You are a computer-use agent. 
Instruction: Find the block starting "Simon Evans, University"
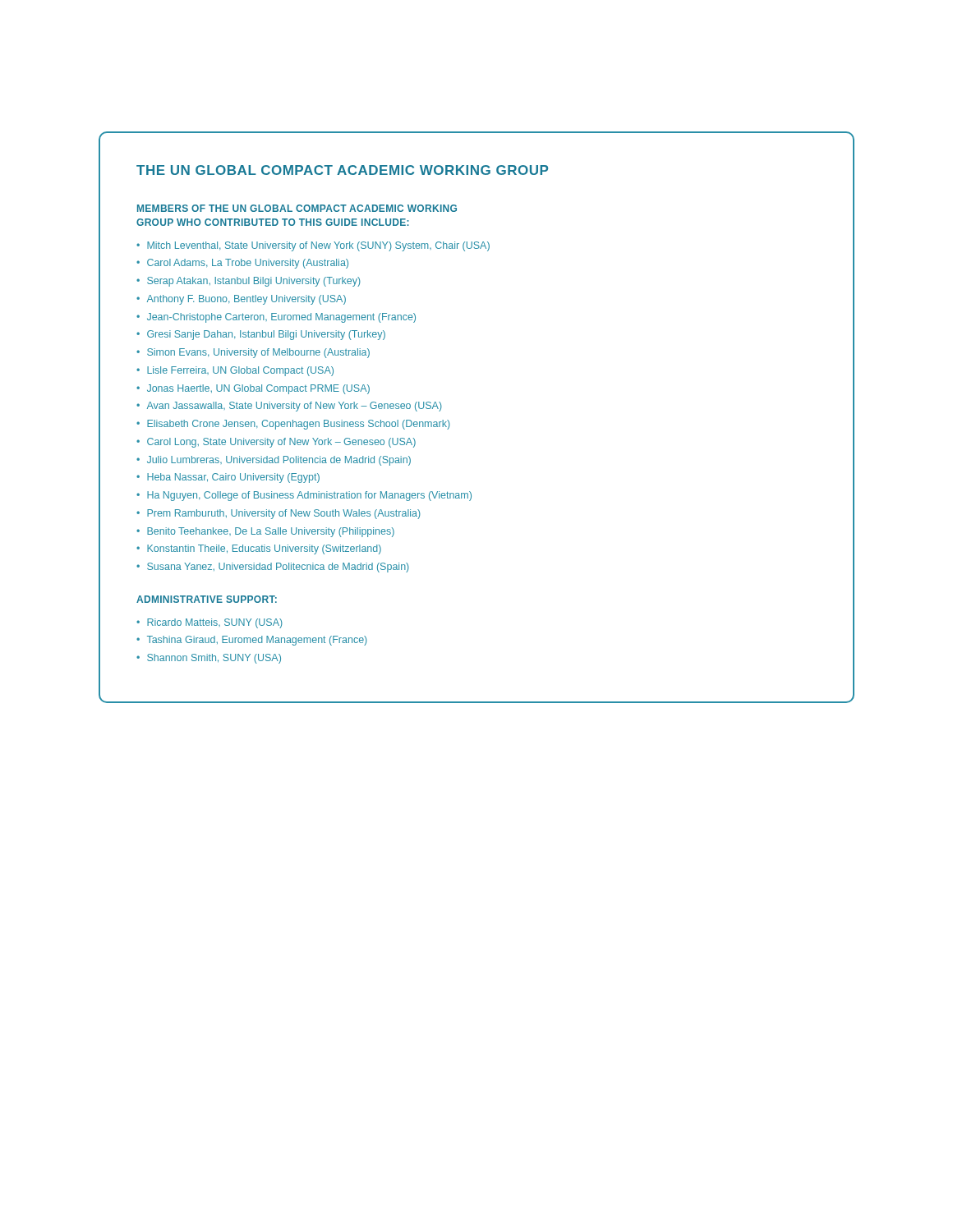[258, 352]
